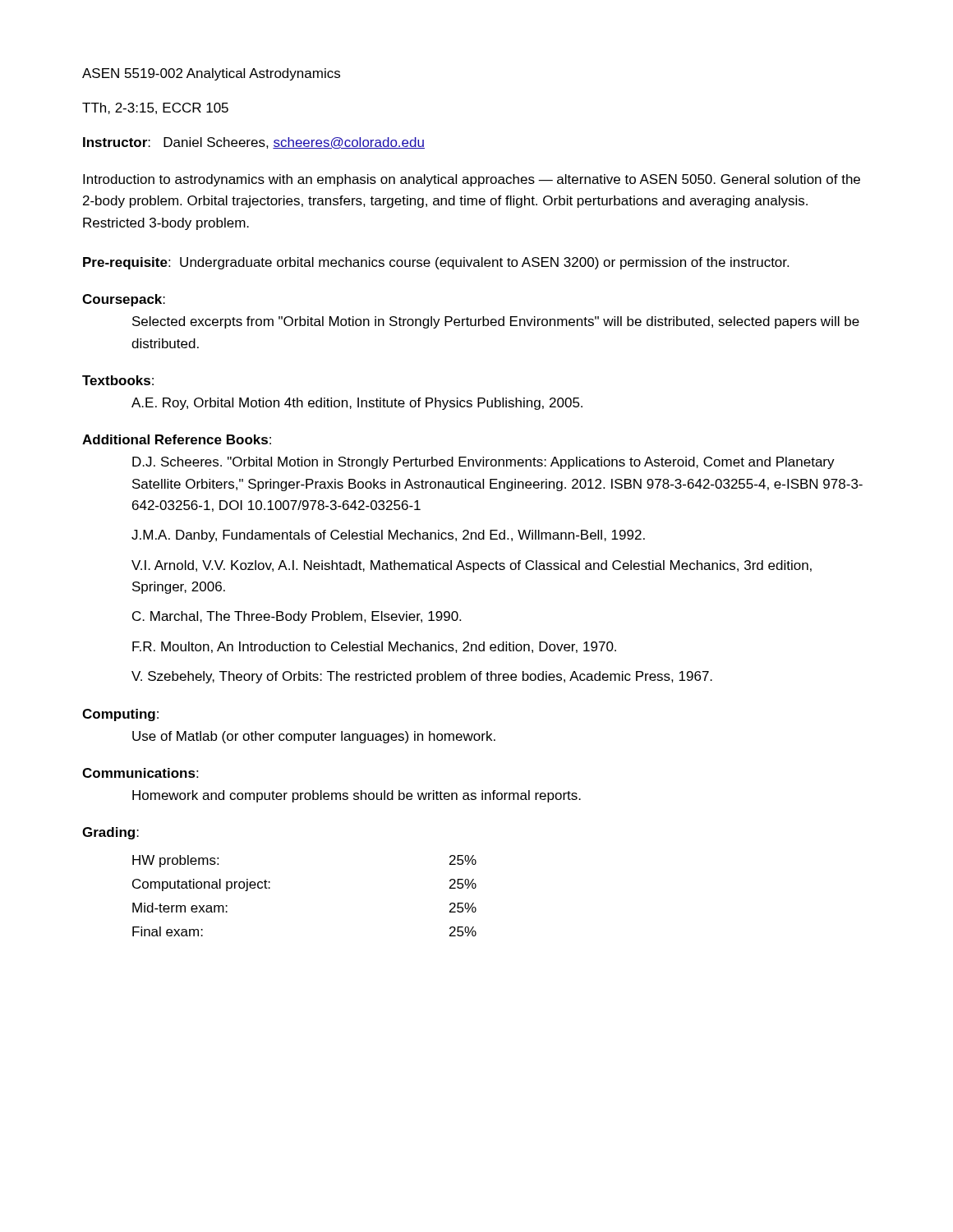Screen dimensions: 1232x953
Task: Click on the passage starting "V.I. Arnold, V.V. Kozlov,"
Action: click(472, 576)
